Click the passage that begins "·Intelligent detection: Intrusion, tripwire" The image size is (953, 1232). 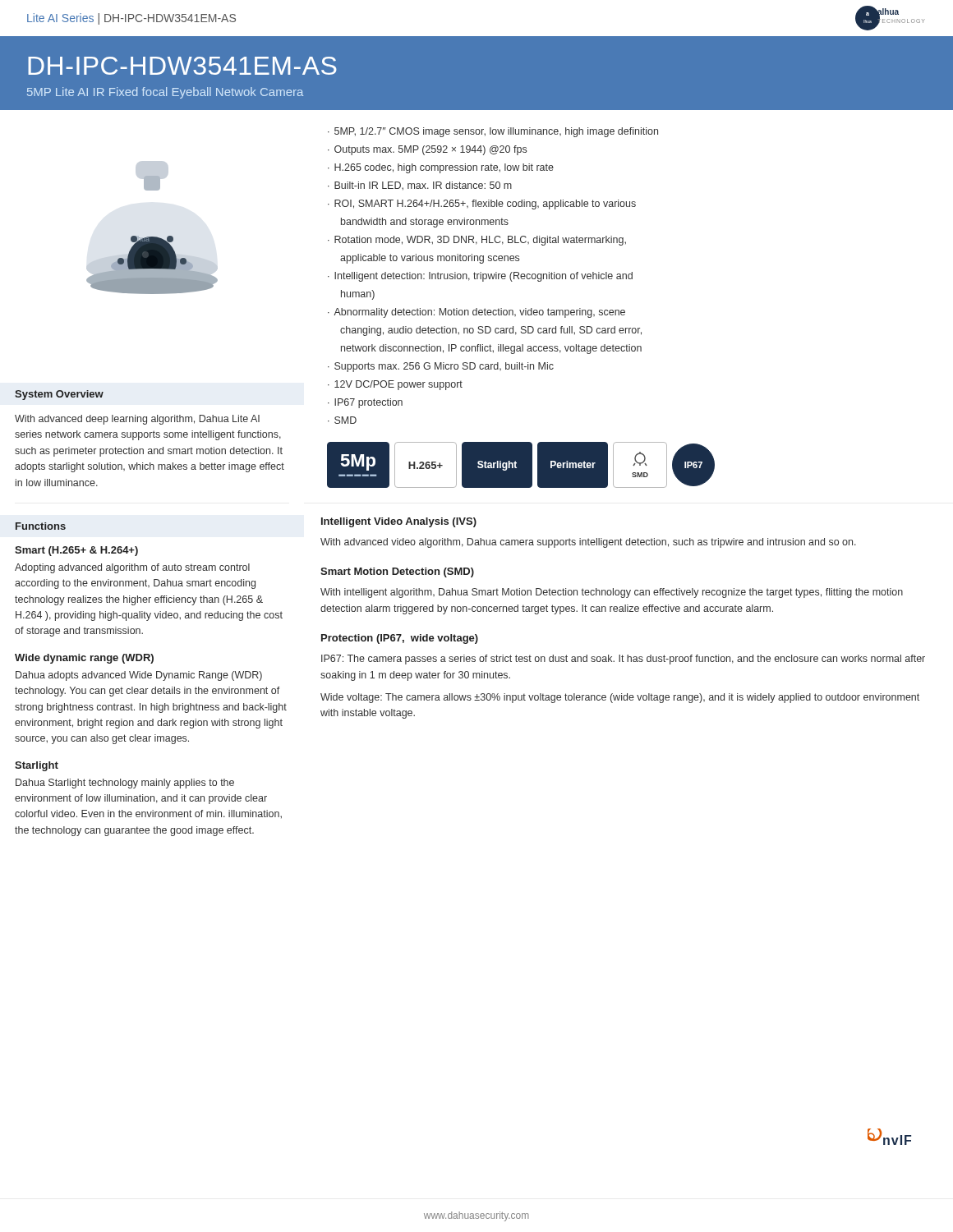(480, 276)
